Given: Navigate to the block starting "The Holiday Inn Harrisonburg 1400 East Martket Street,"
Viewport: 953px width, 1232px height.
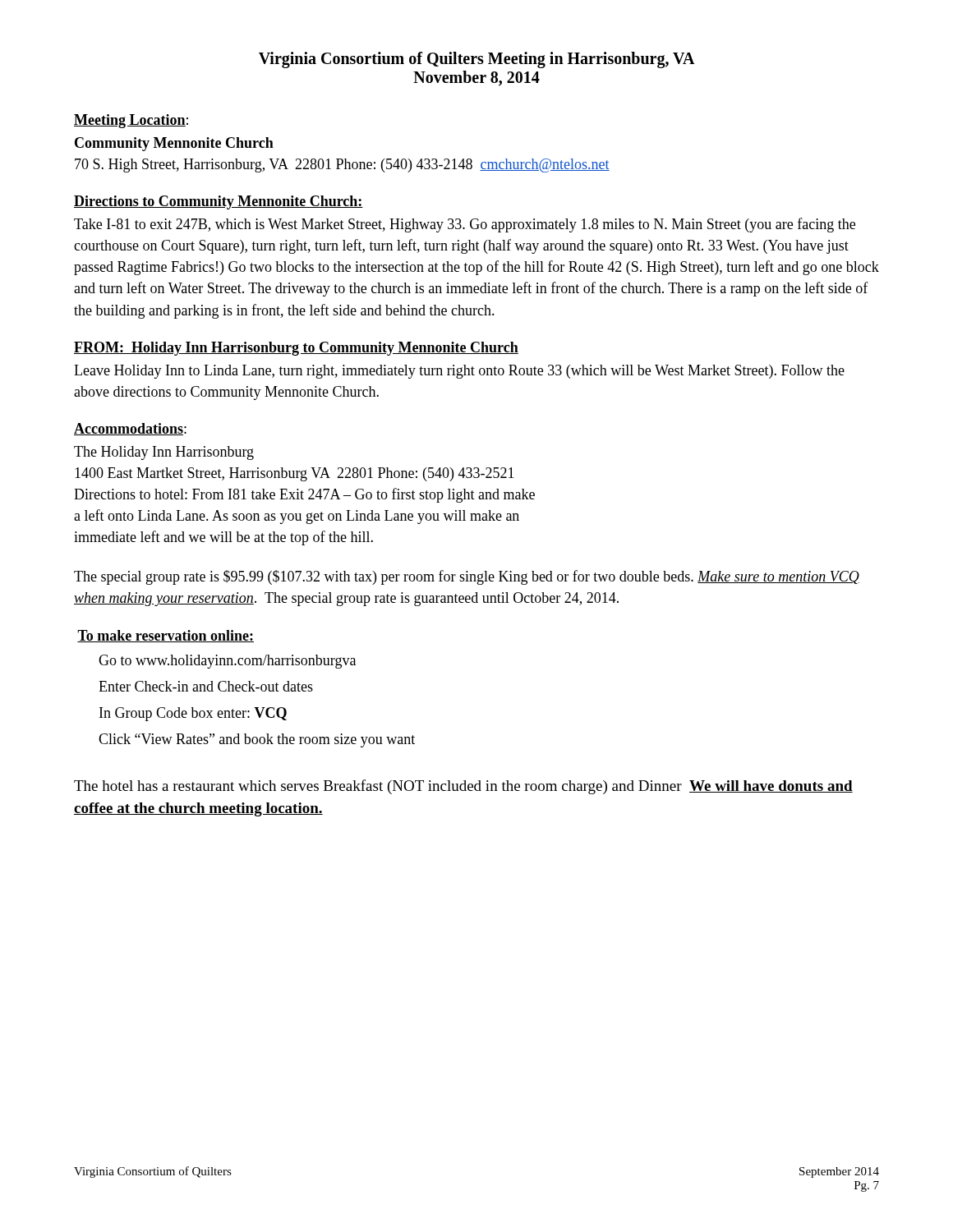Looking at the screenshot, I should coord(305,494).
